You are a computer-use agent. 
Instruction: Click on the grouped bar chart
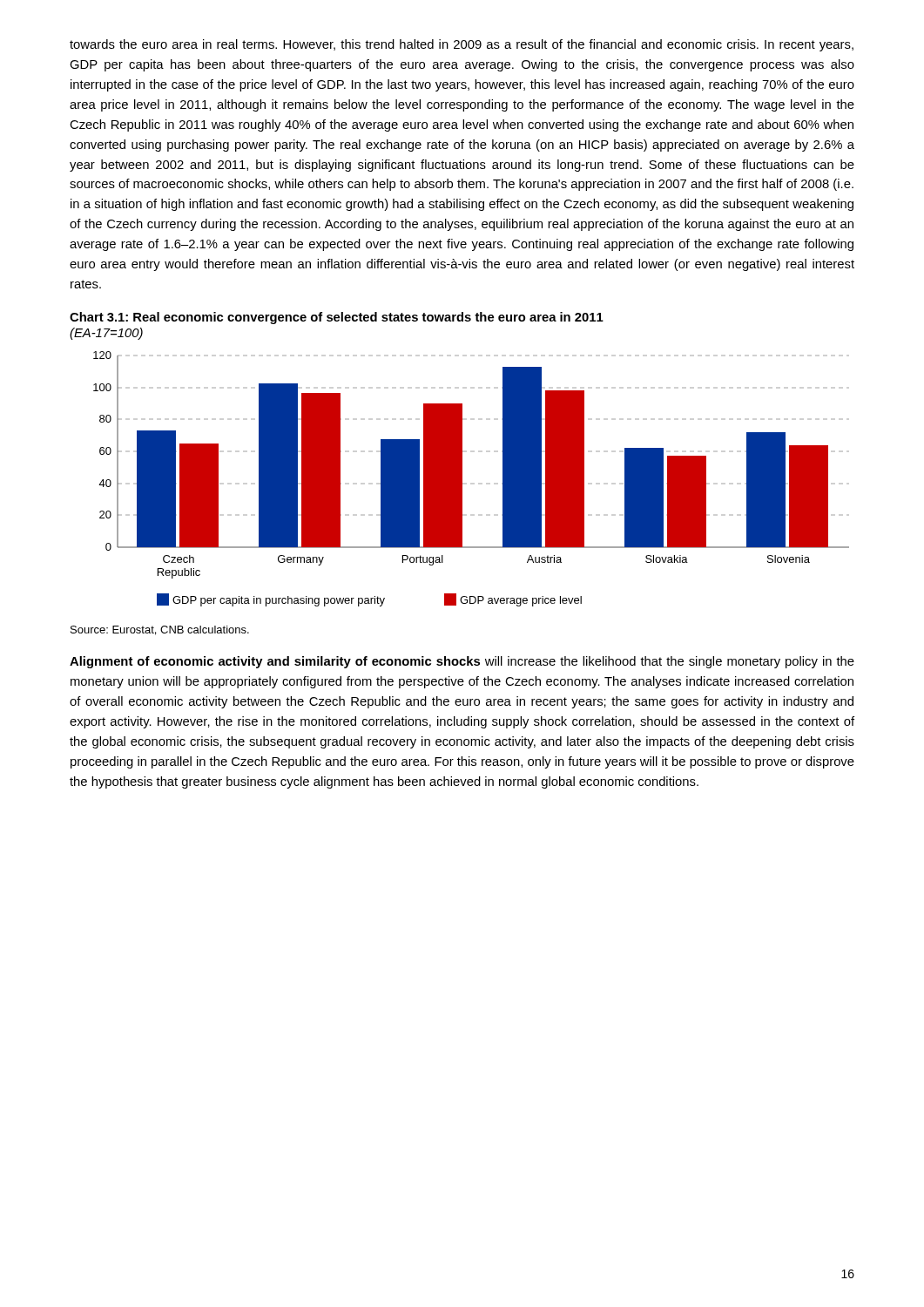pos(462,483)
